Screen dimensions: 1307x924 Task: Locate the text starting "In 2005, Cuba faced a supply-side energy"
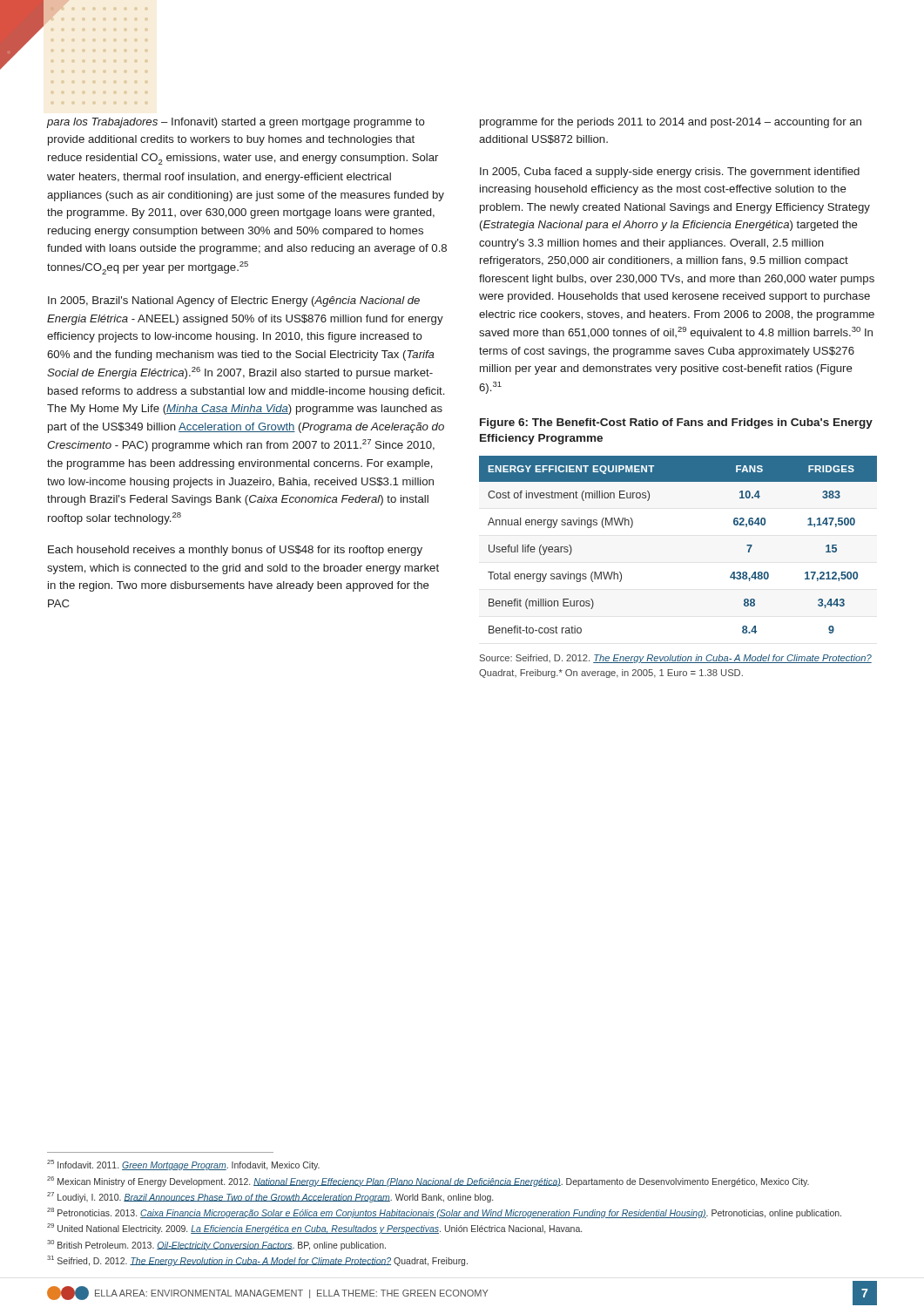[x=678, y=280]
